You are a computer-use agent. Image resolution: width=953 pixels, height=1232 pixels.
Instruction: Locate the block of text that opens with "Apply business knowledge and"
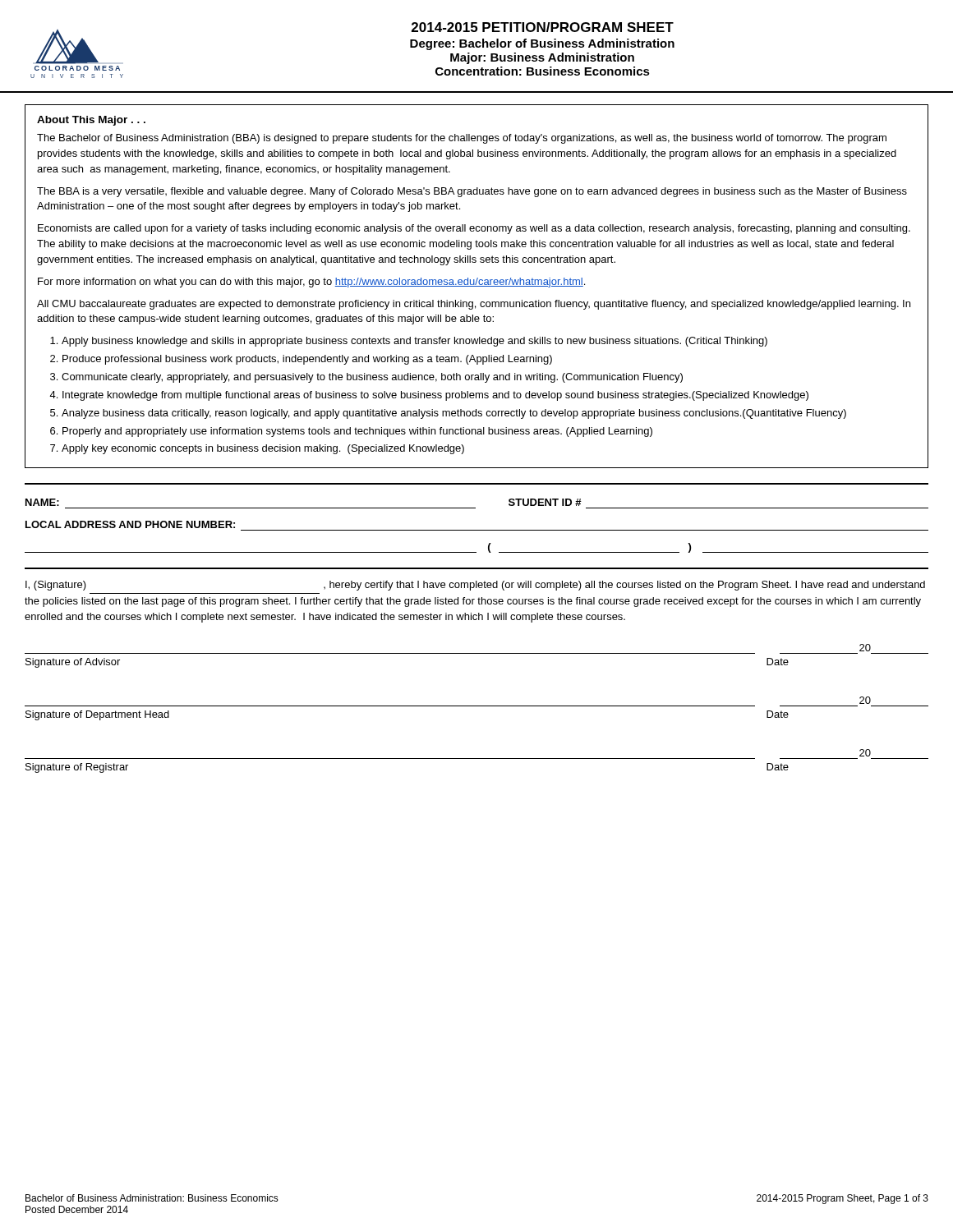pyautogui.click(x=415, y=341)
